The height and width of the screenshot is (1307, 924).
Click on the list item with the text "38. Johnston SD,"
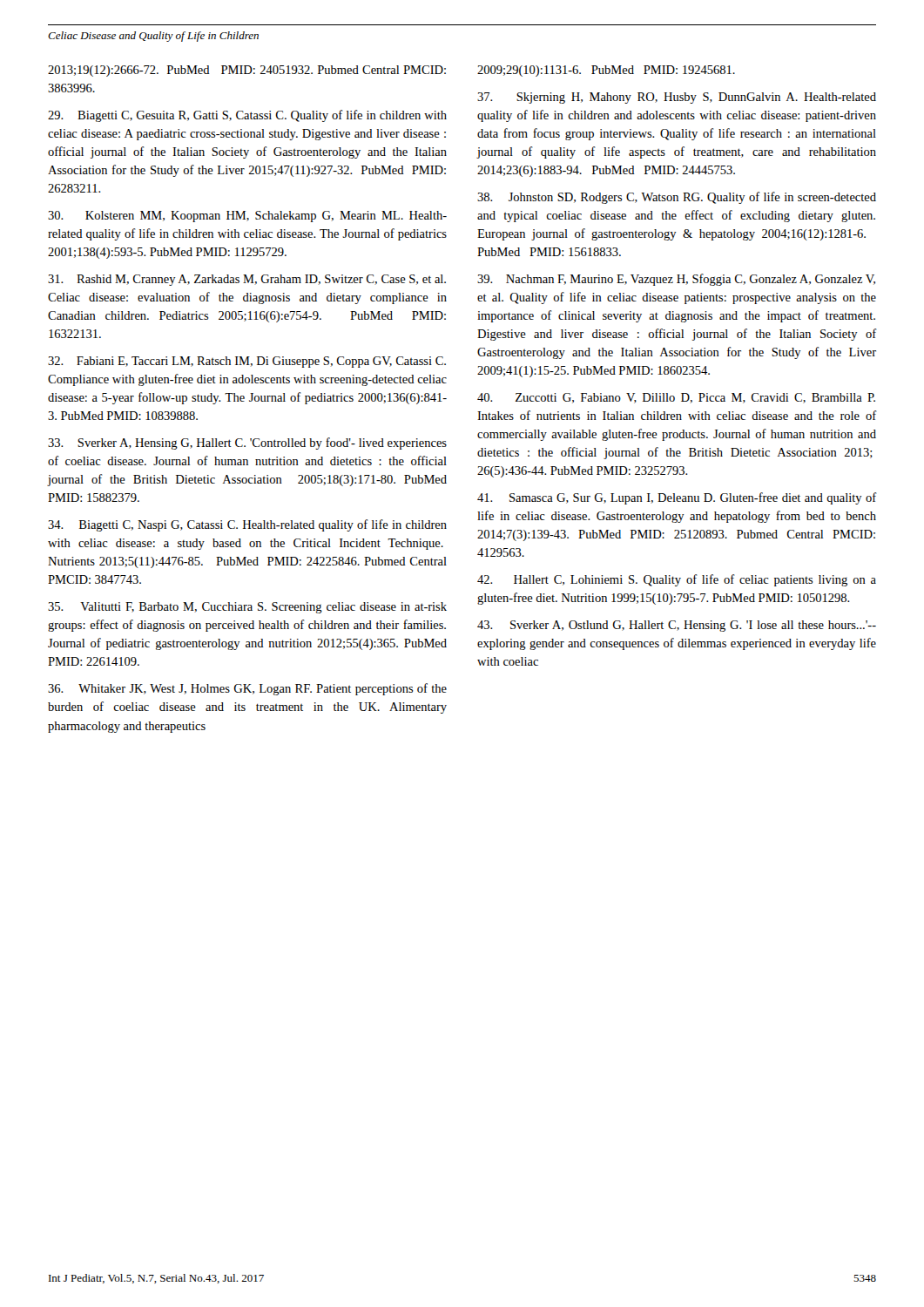(677, 225)
